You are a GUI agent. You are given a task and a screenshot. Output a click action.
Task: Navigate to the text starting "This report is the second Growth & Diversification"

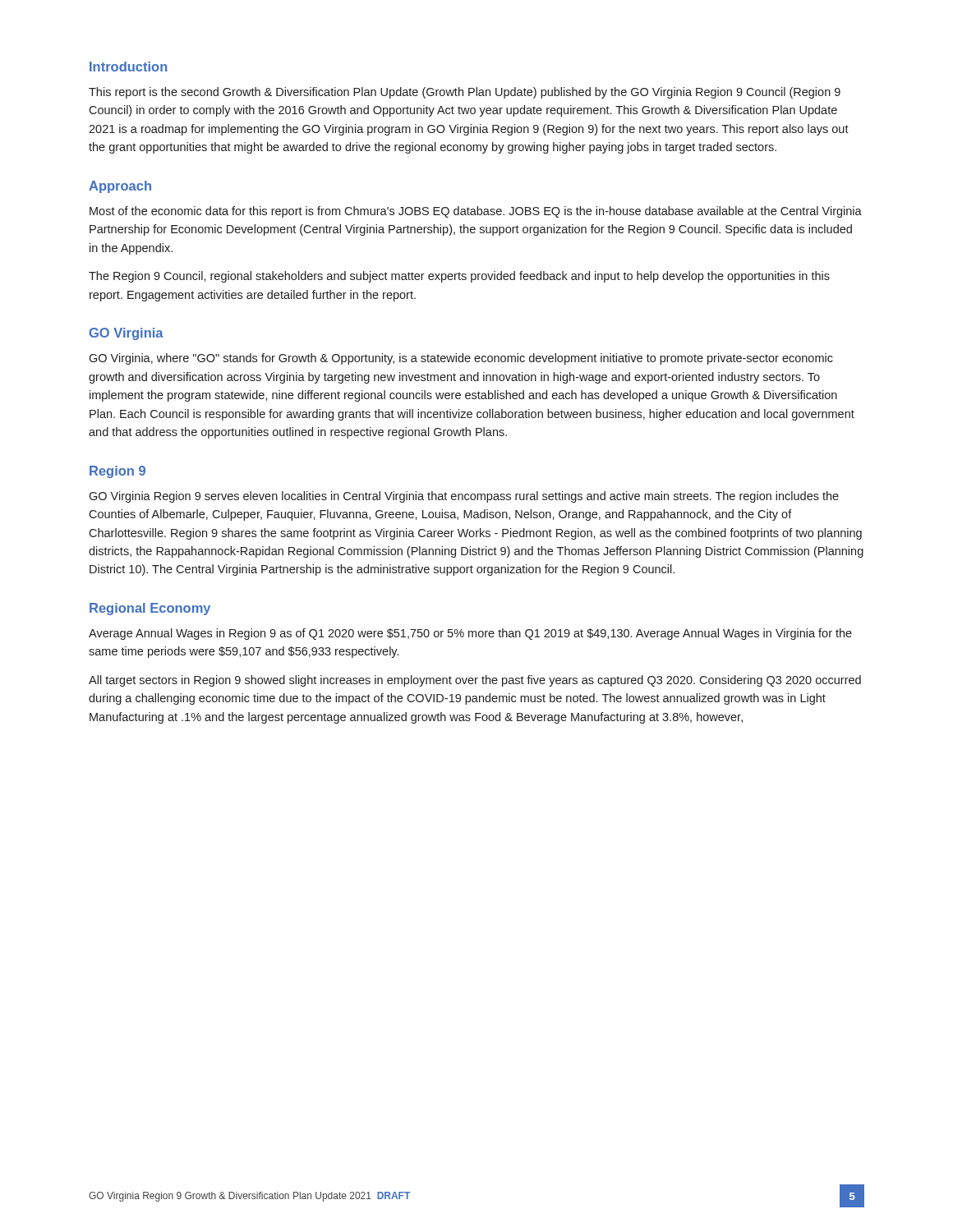point(468,120)
